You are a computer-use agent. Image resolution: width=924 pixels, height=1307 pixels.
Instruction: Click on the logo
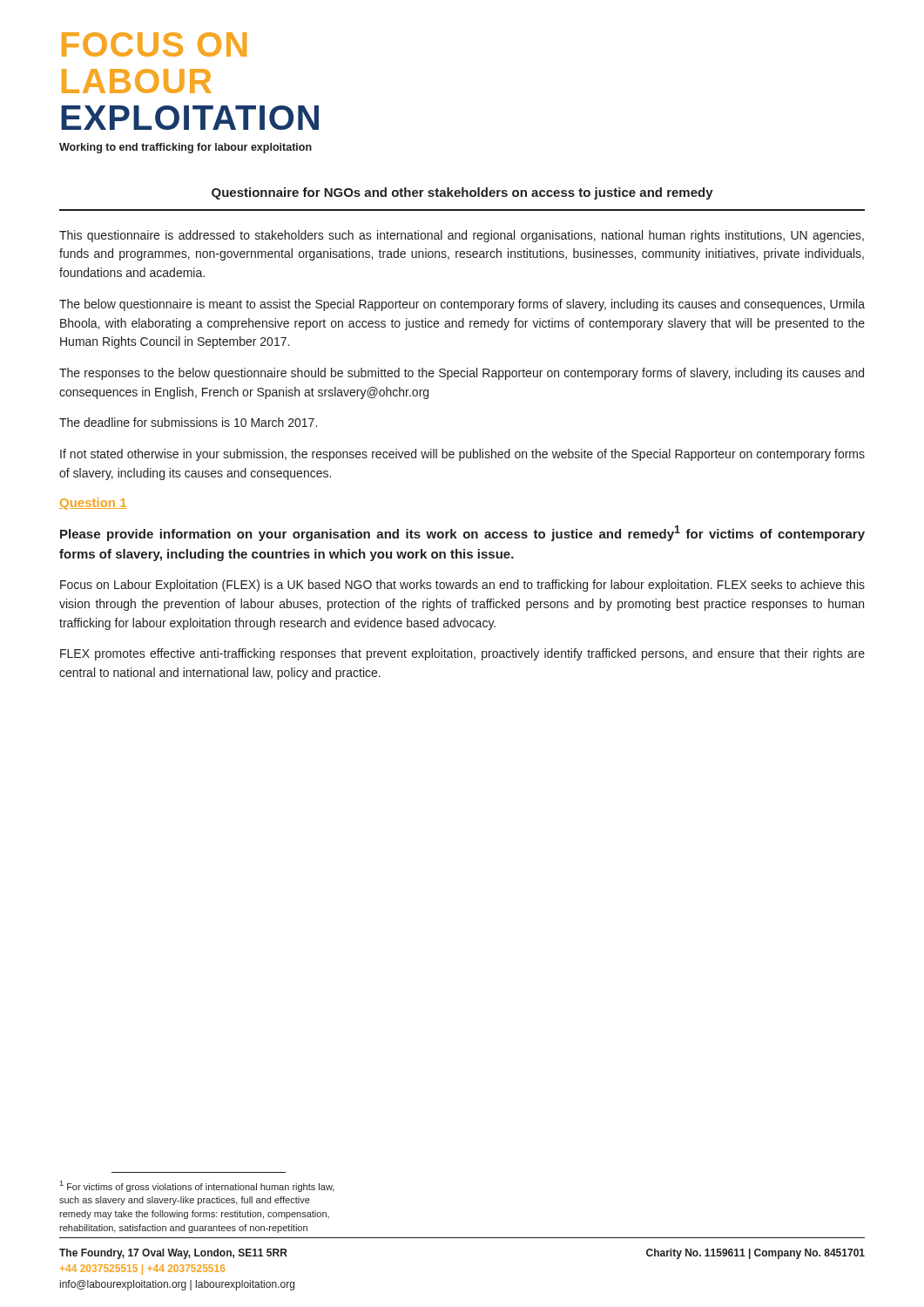191,90
